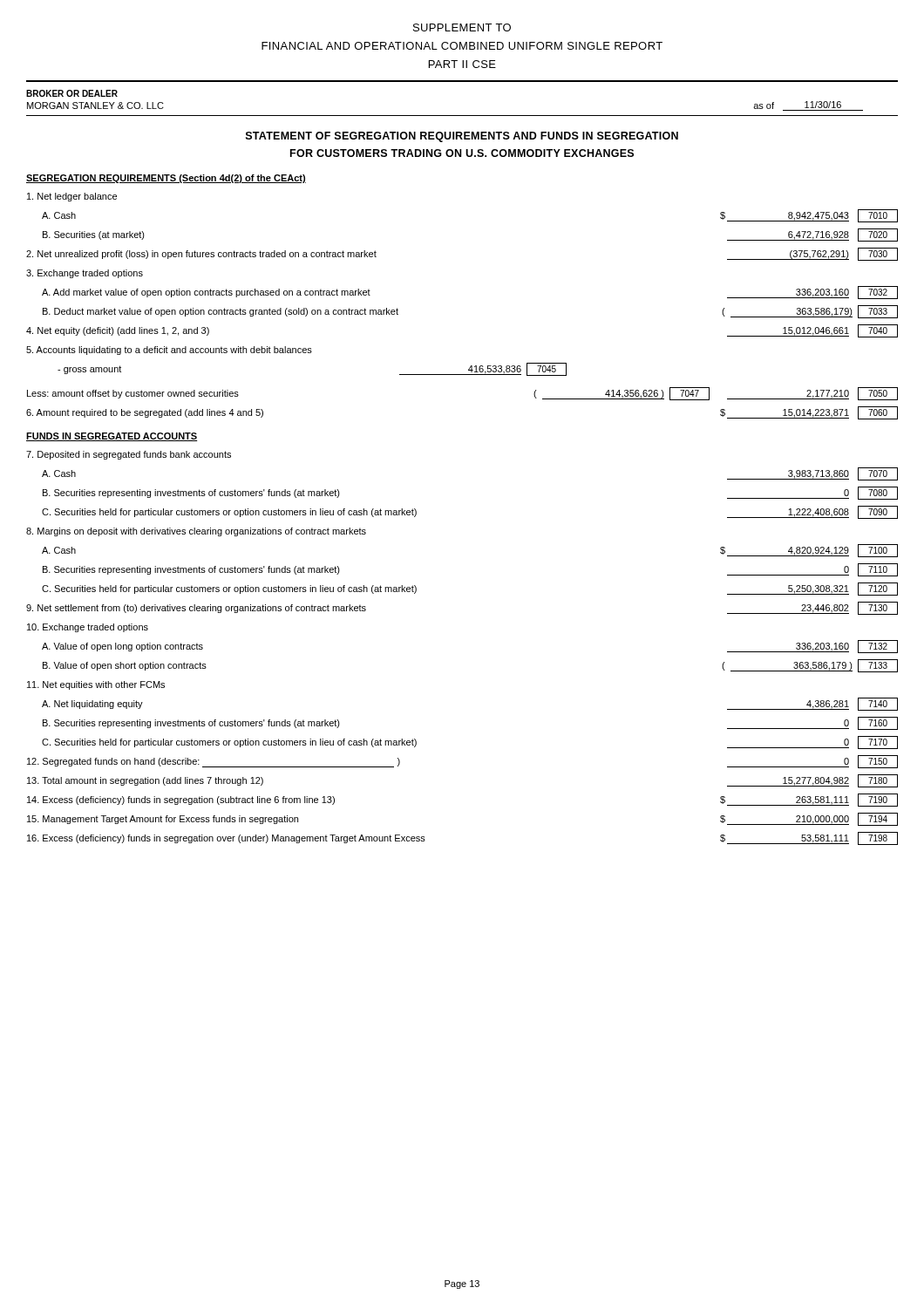Screen dimensions: 1308x924
Task: Click on the table containing "SEGREGATION REQUIREMENTS (Section 4d(2)"
Action: 462,510
